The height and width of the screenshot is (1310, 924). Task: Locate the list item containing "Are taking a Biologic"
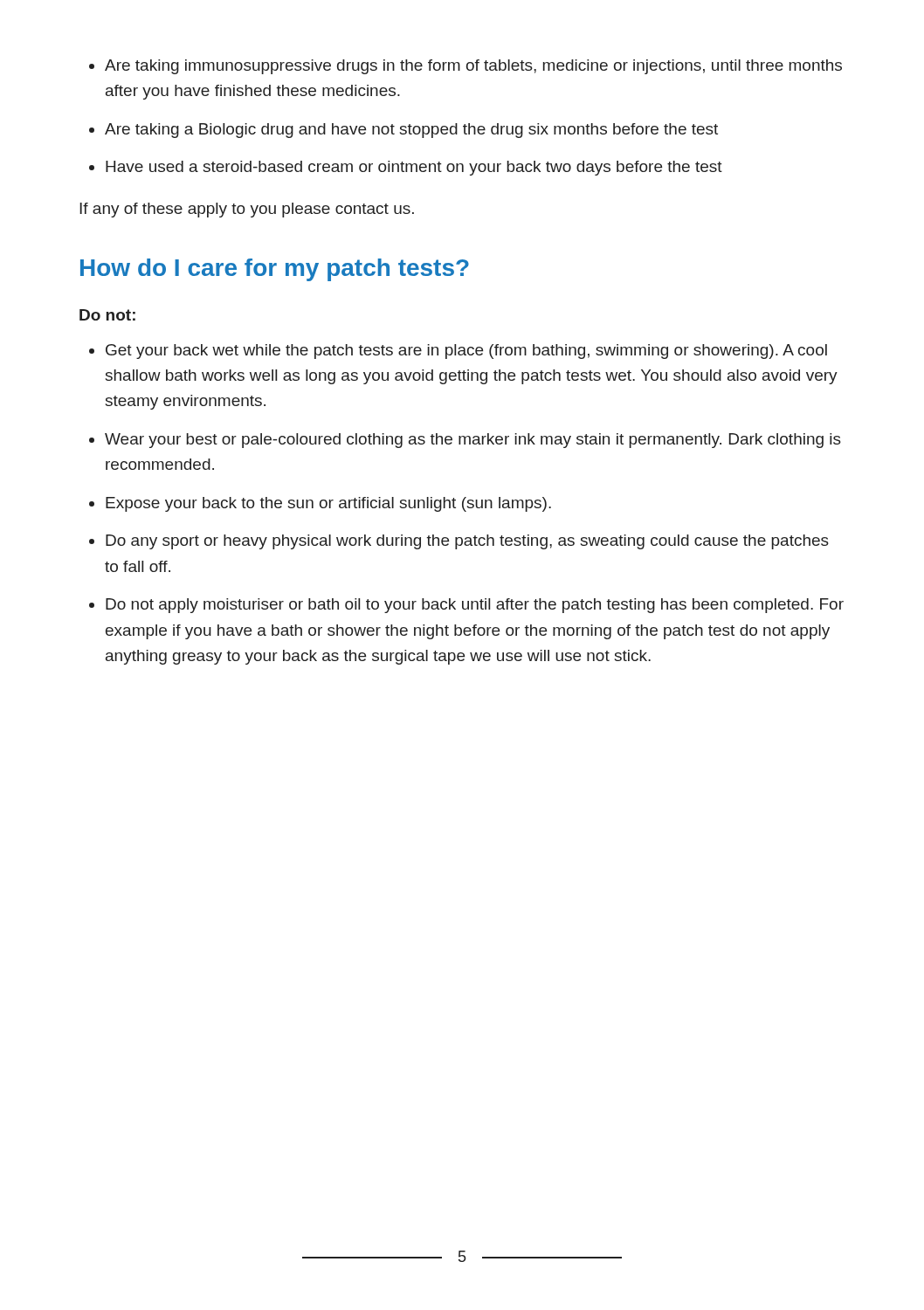412,129
